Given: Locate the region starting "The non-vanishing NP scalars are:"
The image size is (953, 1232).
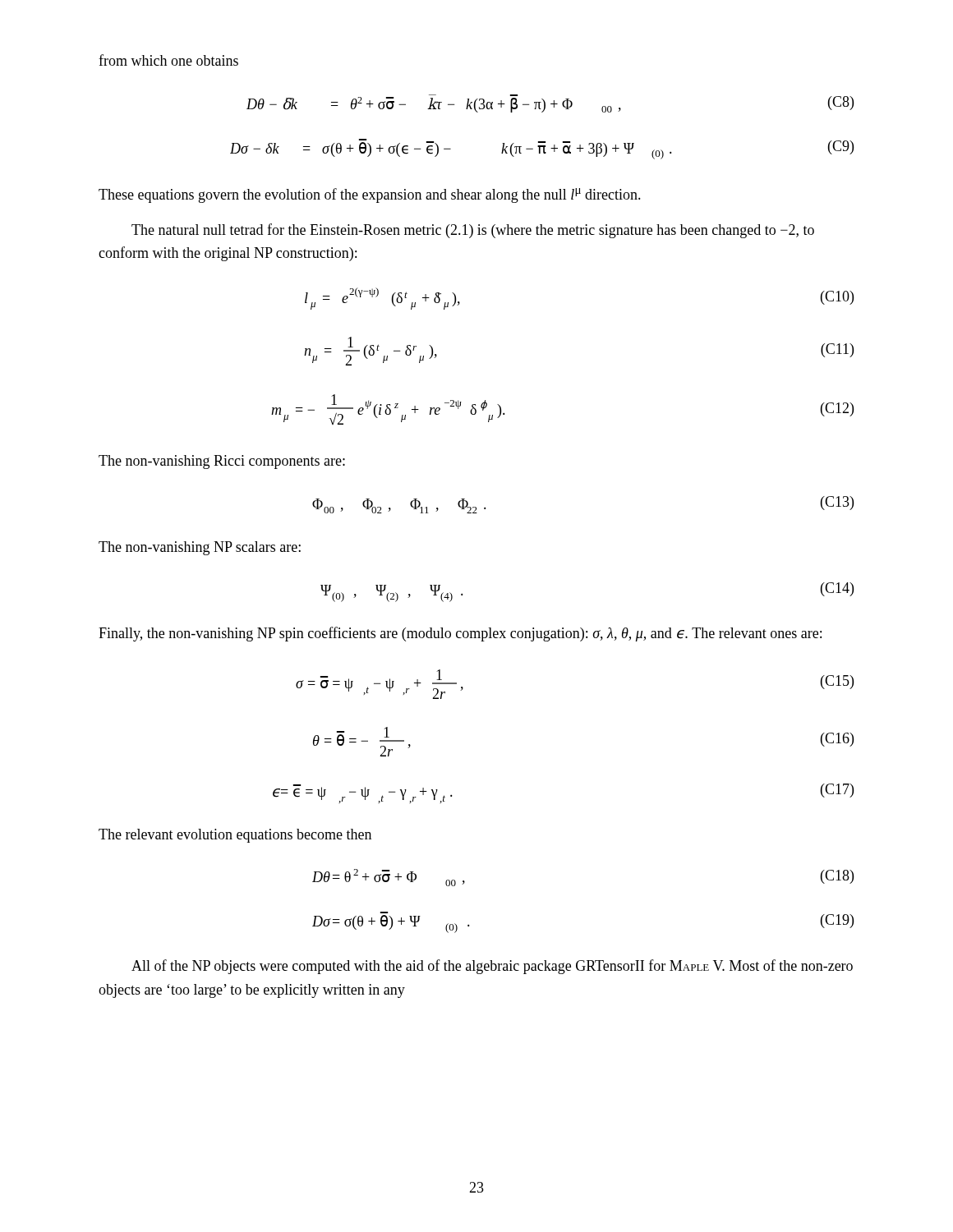Looking at the screenshot, I should (200, 547).
